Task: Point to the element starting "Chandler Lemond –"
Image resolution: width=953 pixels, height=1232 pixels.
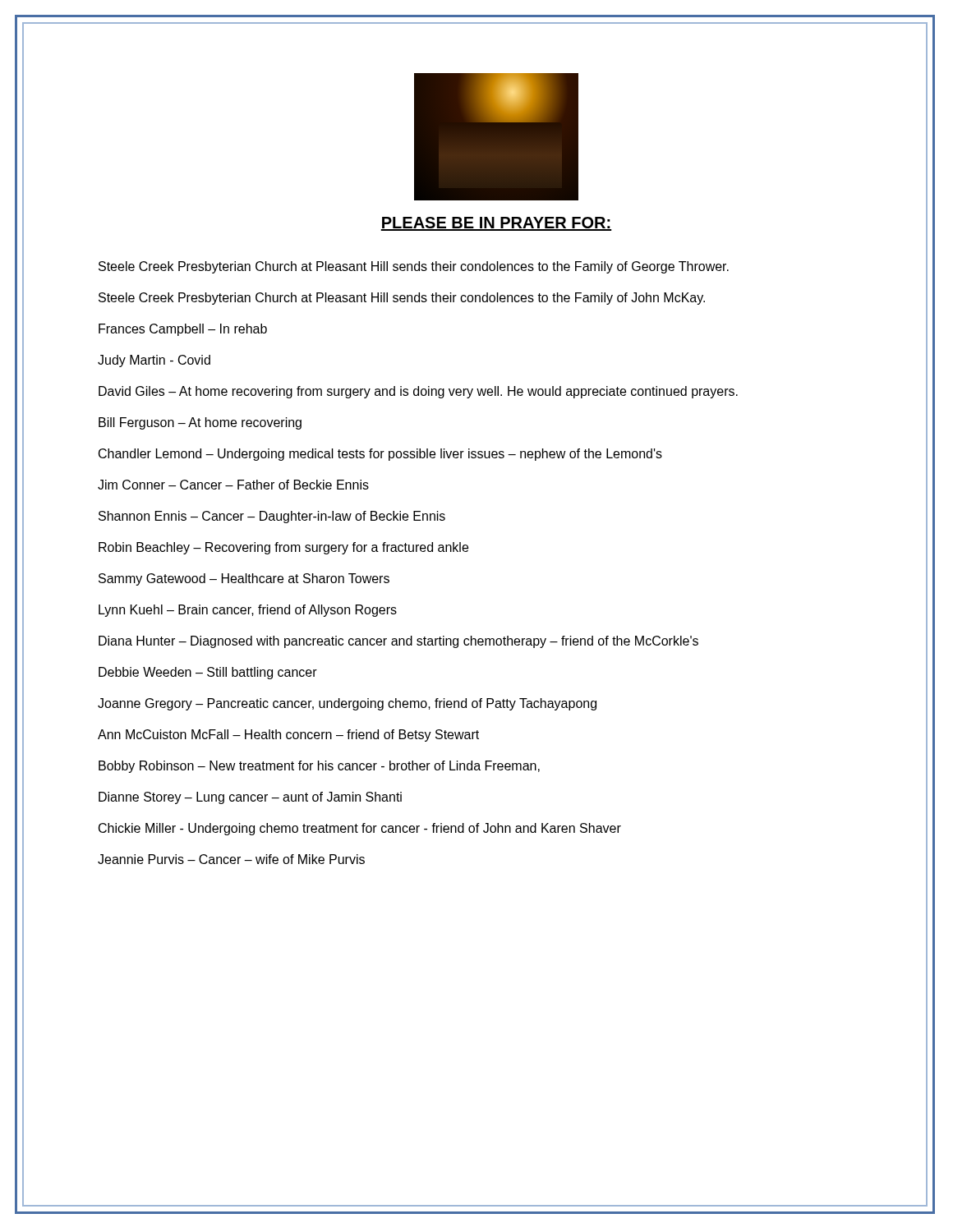Action: tap(380, 454)
